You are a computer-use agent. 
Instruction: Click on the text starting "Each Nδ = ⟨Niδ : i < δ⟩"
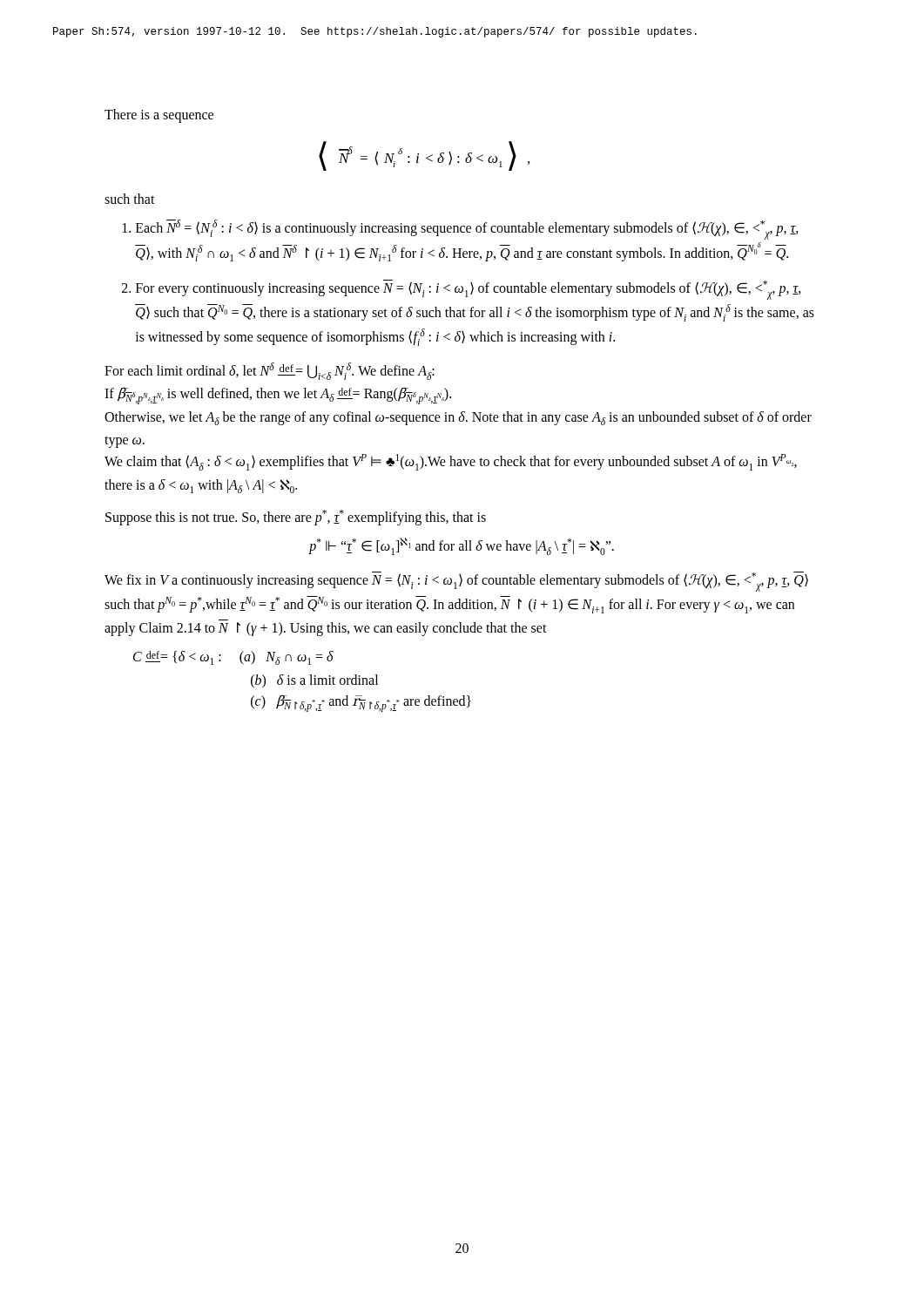point(467,241)
